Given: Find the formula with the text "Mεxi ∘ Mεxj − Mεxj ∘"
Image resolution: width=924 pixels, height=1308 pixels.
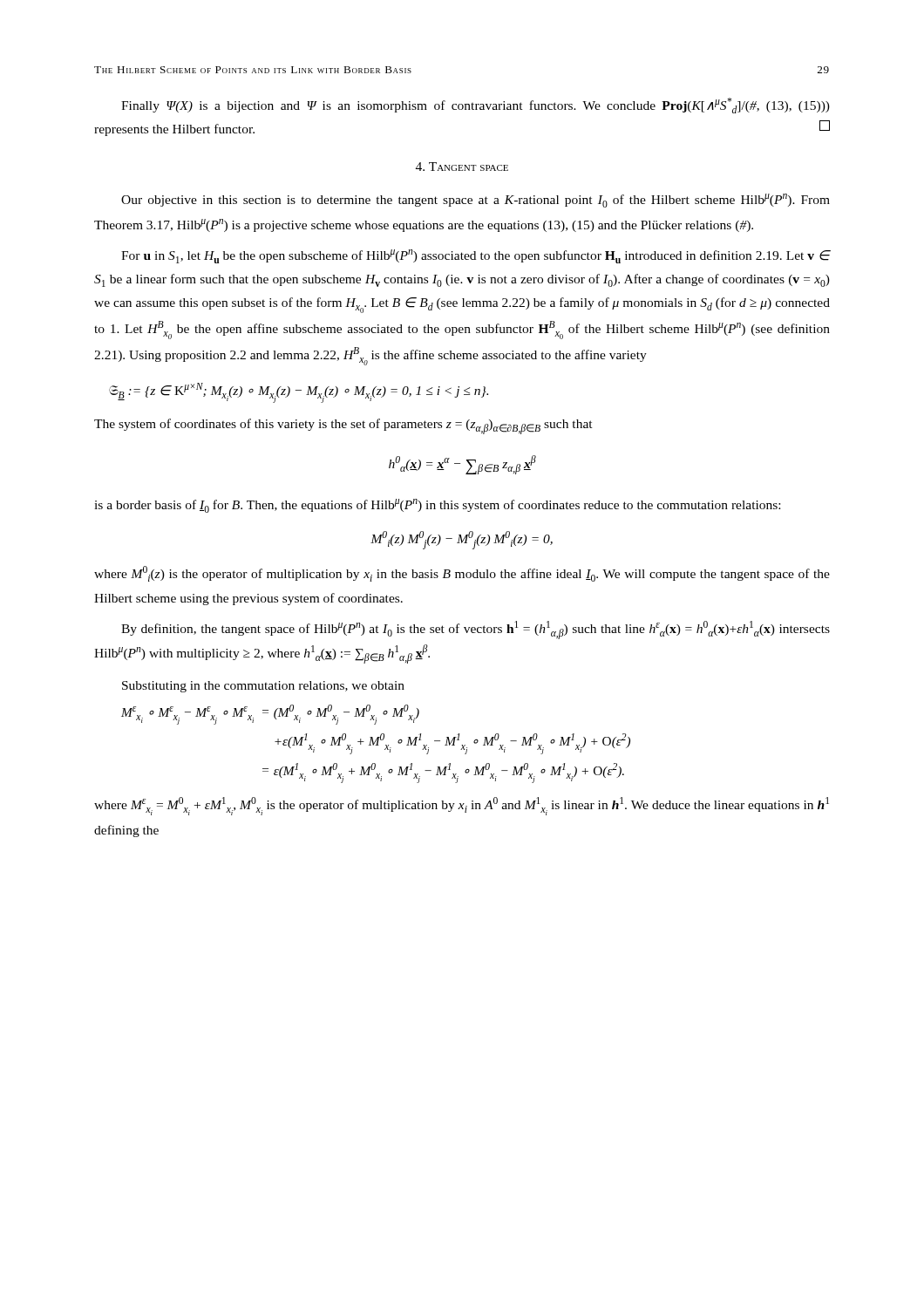Looking at the screenshot, I should (x=376, y=743).
